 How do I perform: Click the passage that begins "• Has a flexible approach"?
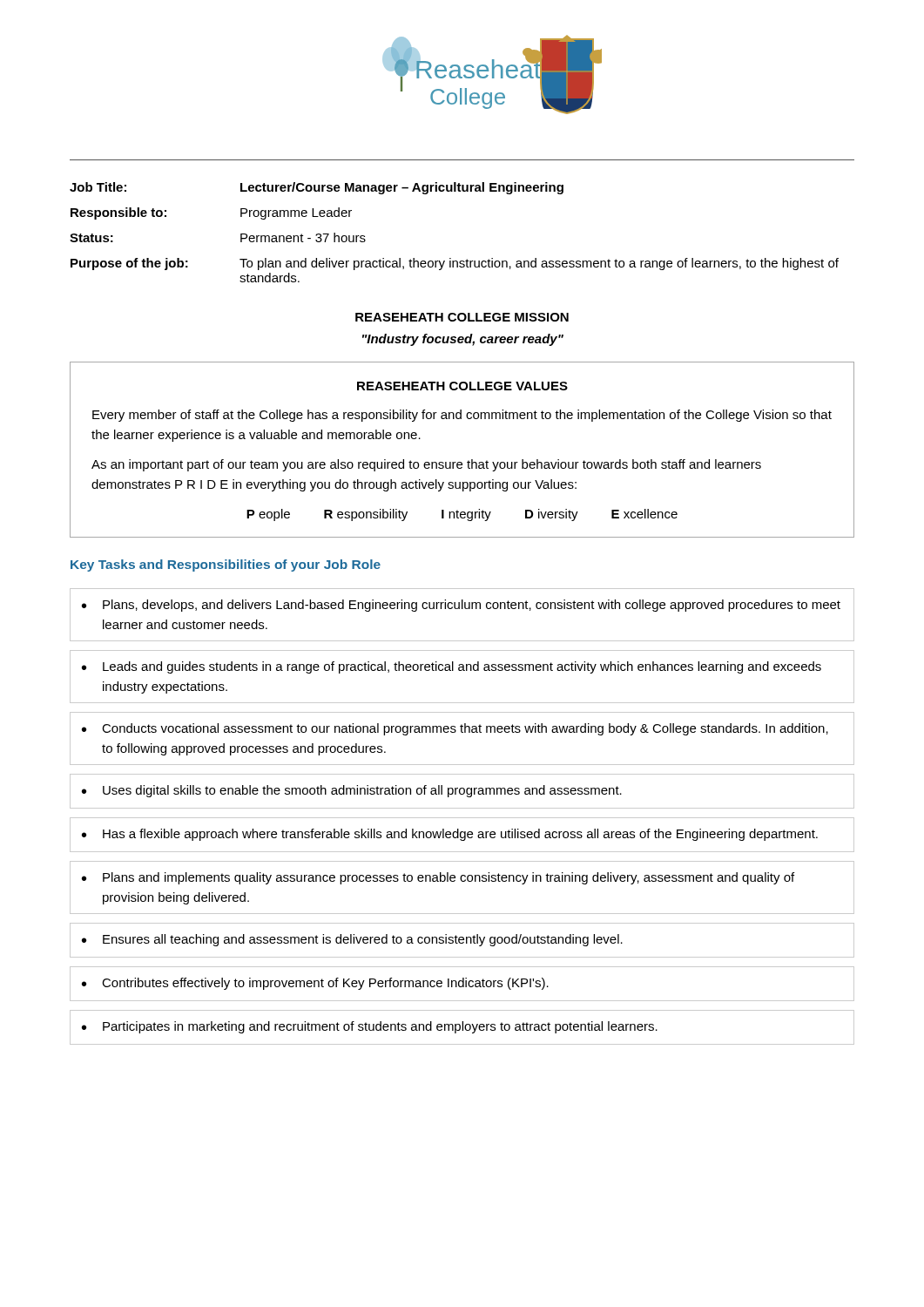(x=450, y=835)
